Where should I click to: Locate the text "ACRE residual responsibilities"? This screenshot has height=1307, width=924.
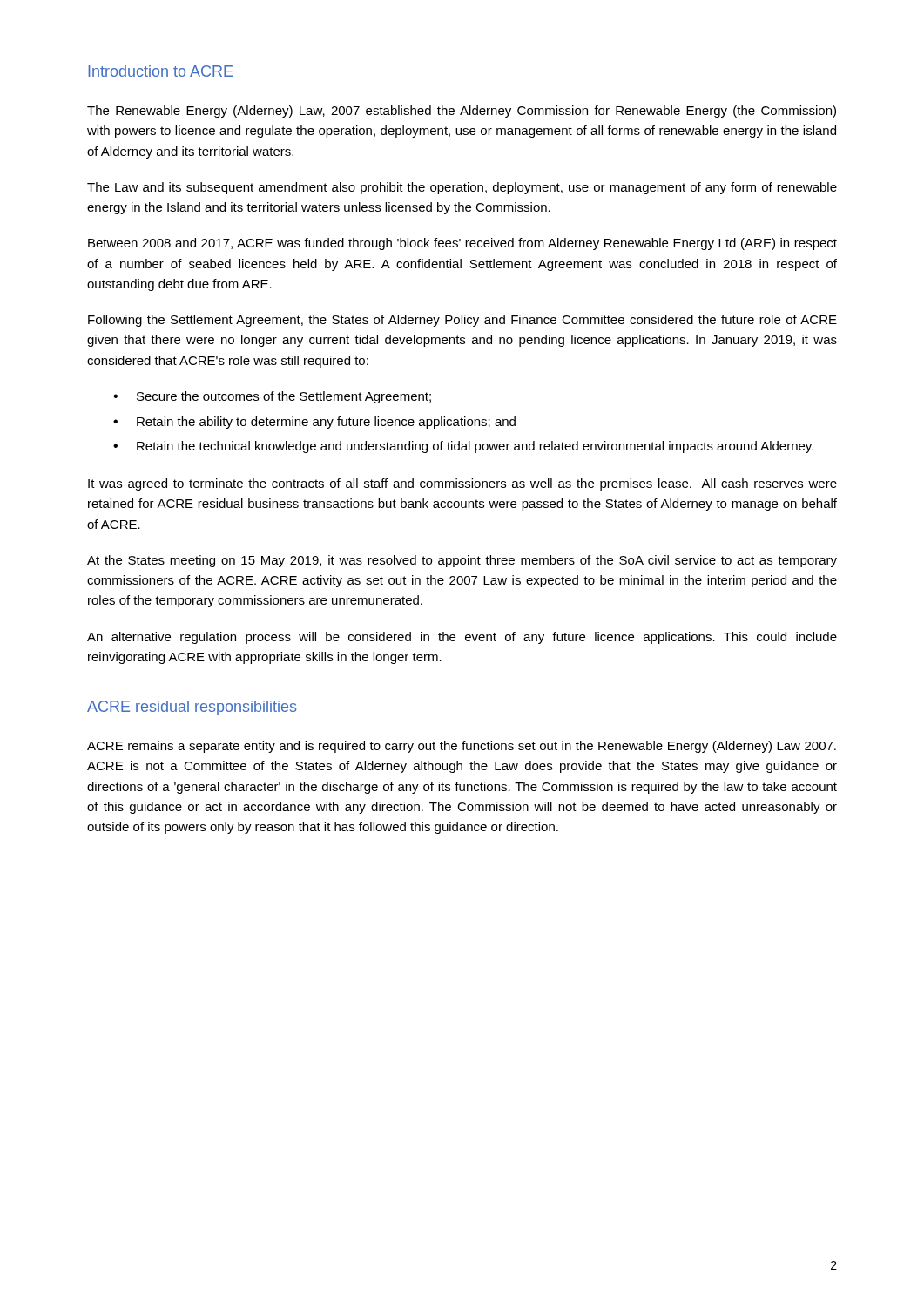(x=192, y=707)
